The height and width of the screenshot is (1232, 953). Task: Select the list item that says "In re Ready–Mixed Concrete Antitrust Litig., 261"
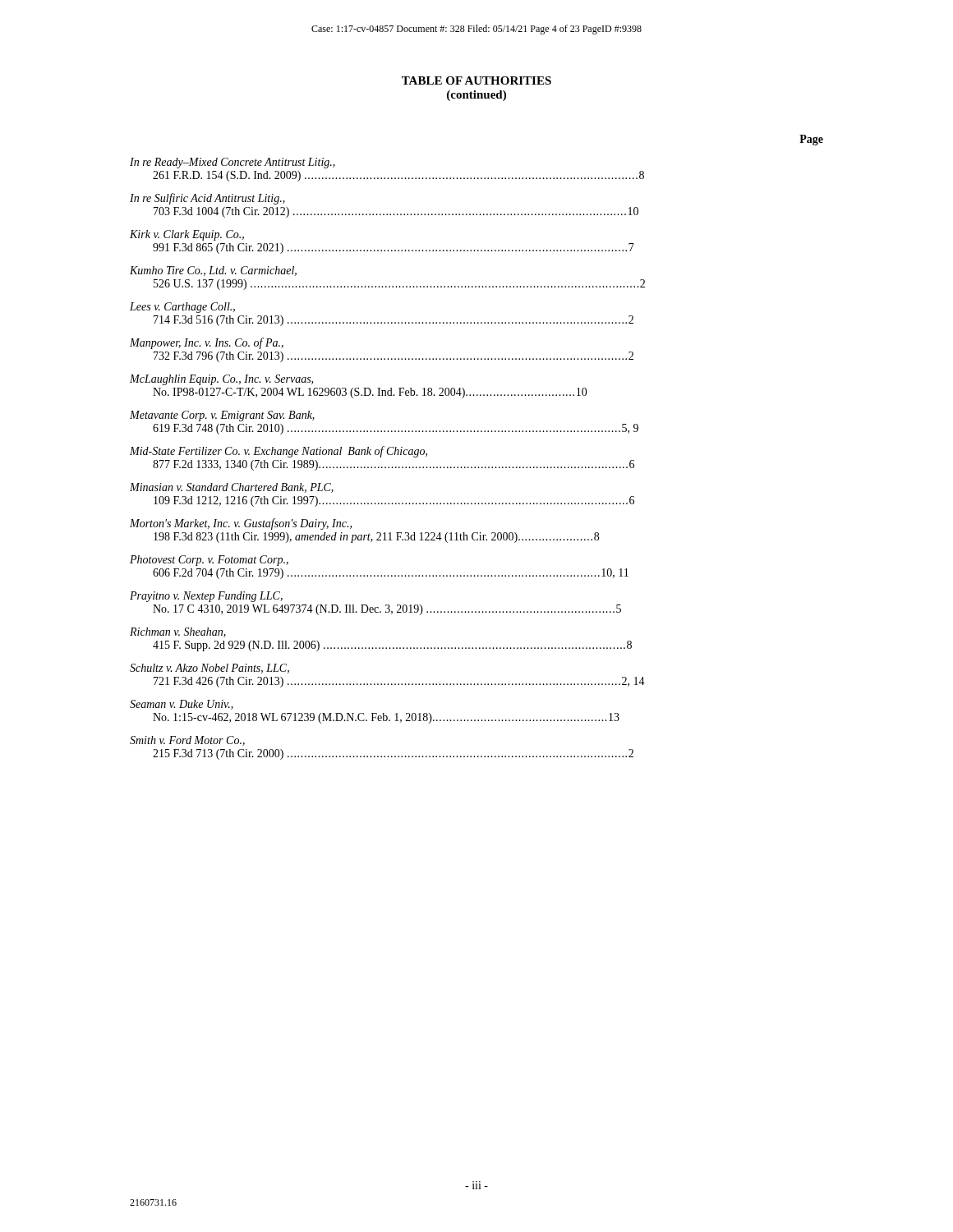coord(476,169)
